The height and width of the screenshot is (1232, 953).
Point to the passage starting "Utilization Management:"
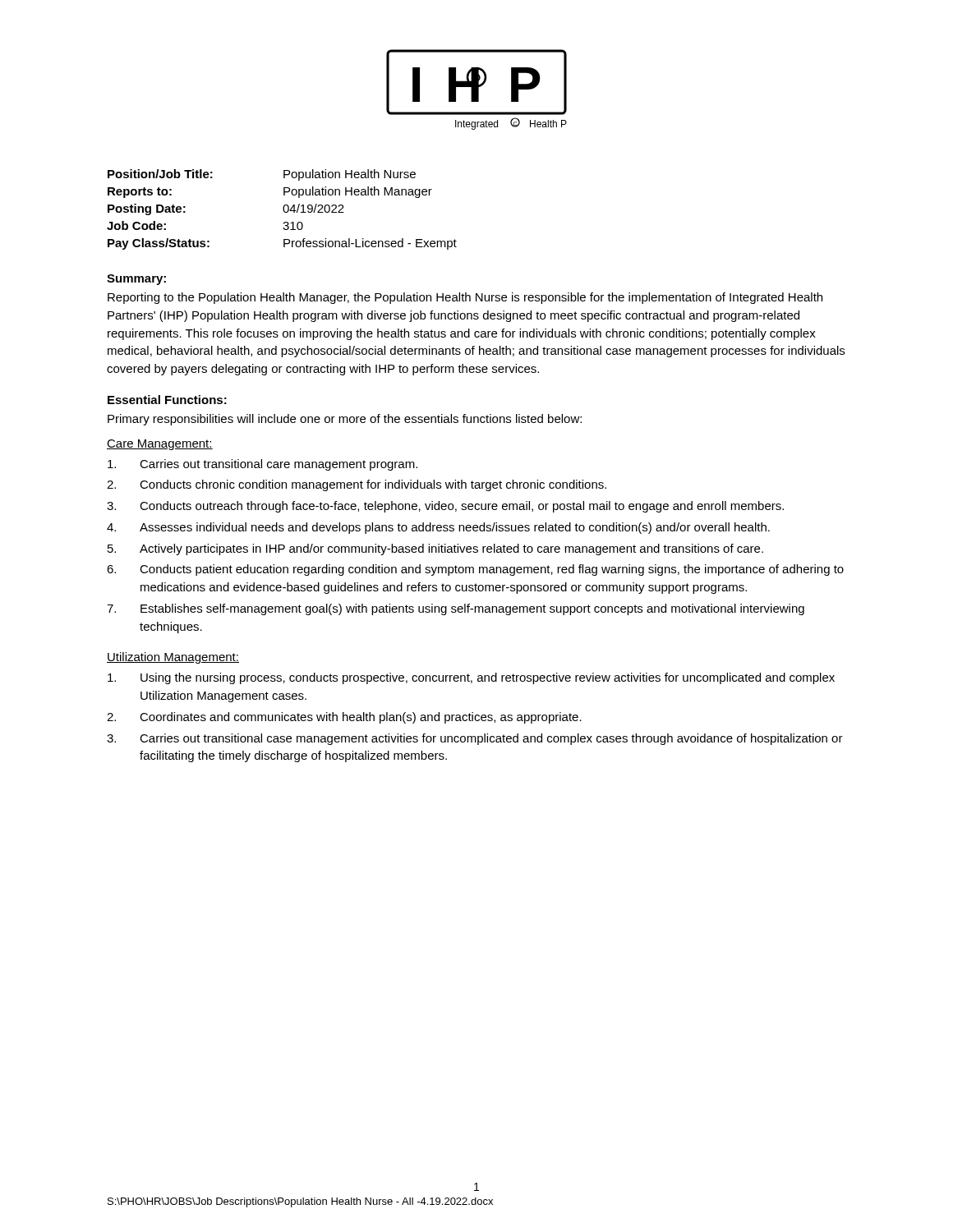pos(173,657)
